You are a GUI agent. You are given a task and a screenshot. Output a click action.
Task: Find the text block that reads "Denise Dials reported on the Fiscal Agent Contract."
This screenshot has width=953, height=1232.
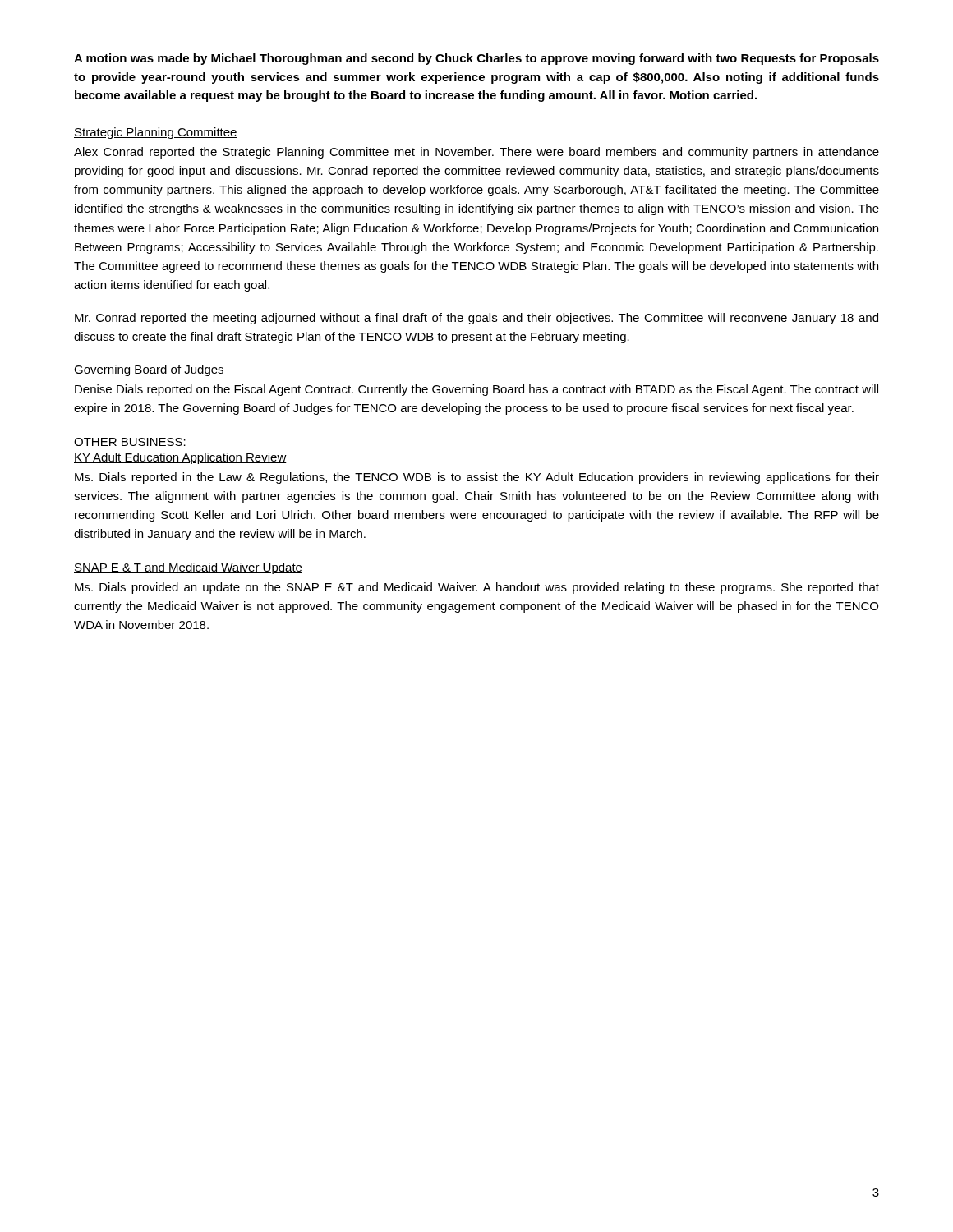point(476,398)
